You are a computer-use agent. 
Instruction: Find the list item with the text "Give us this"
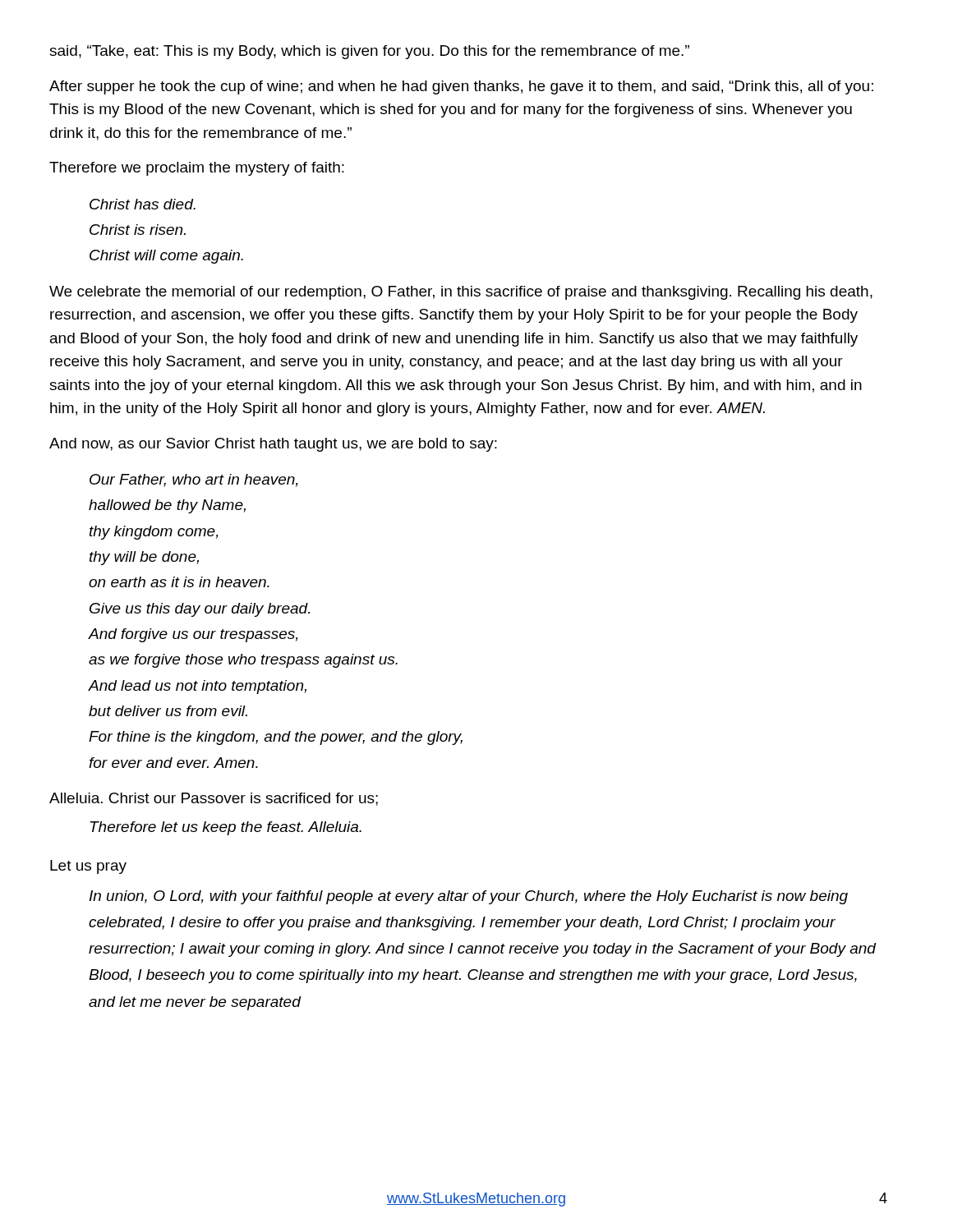coord(200,608)
